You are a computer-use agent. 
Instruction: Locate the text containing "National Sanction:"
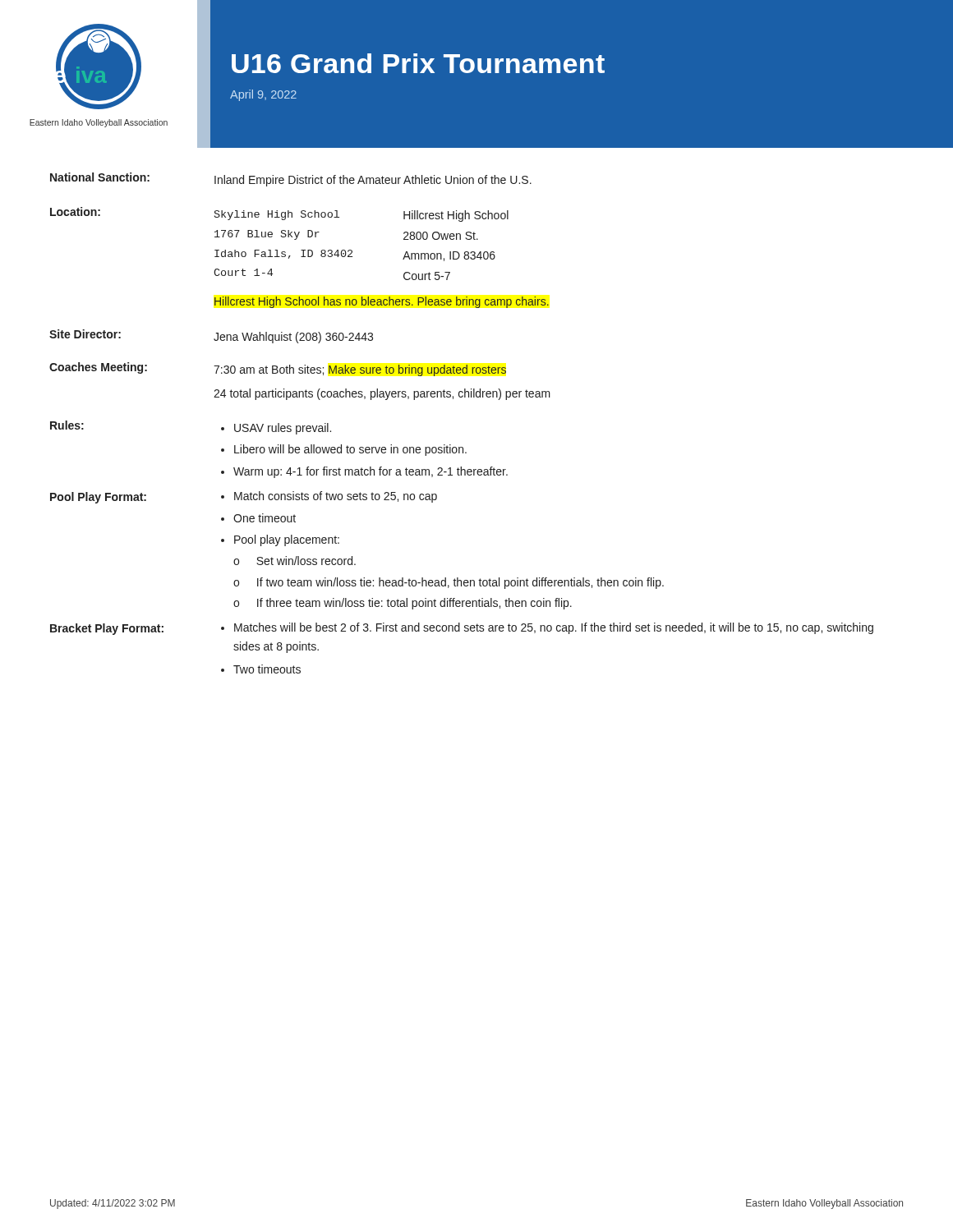100,177
